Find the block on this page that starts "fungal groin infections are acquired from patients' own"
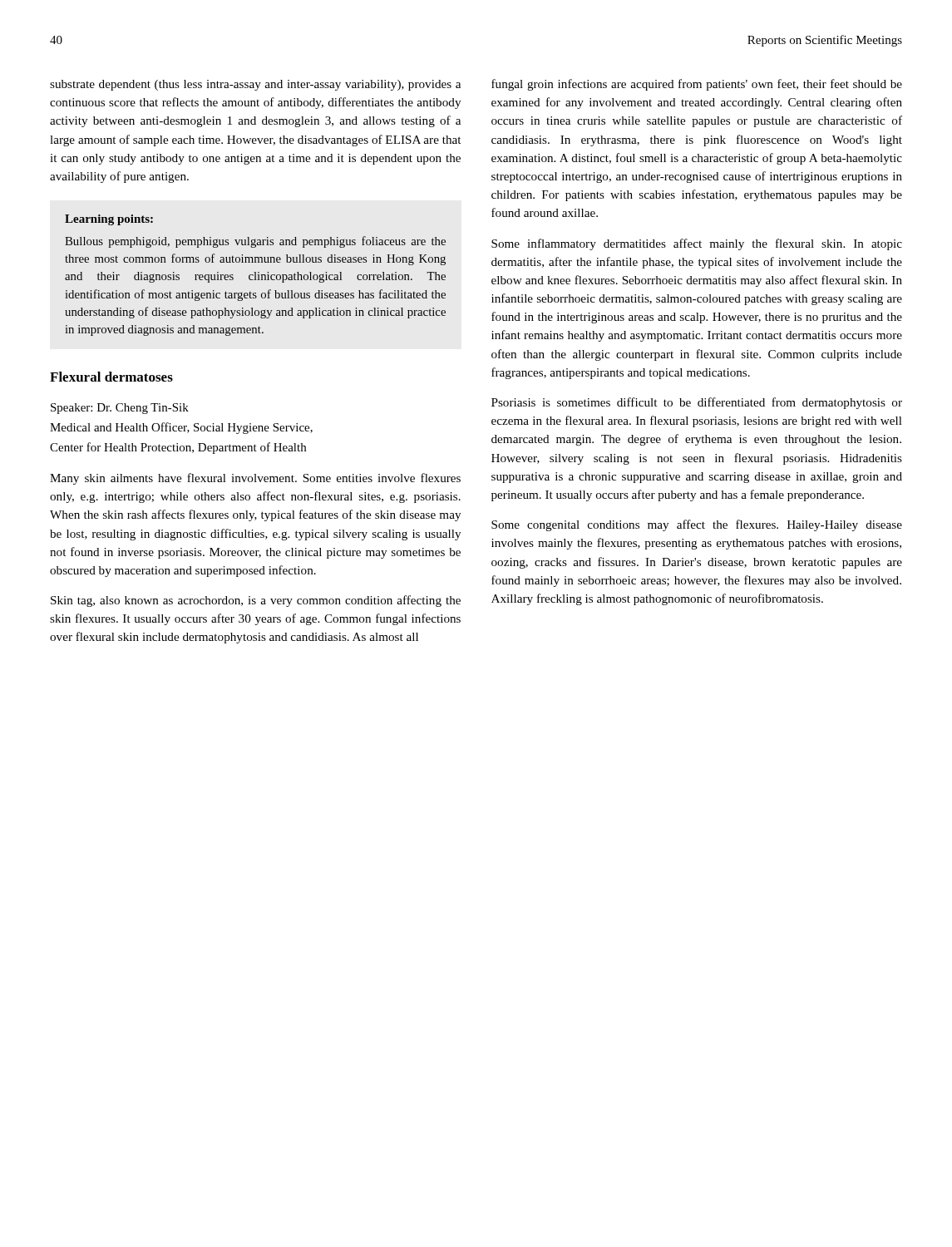Viewport: 952px width, 1247px height. click(697, 149)
